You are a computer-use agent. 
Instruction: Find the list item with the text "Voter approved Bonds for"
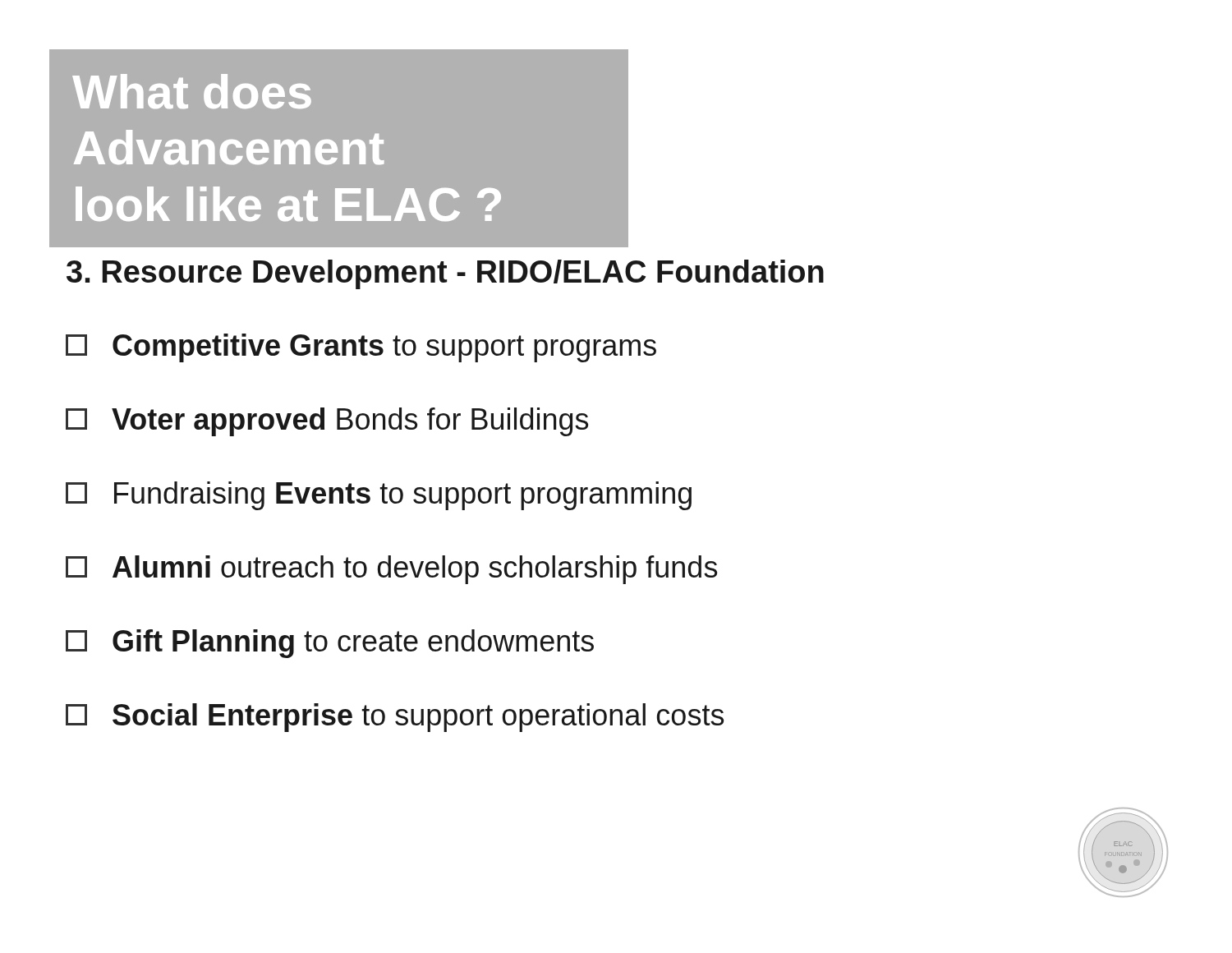(328, 420)
